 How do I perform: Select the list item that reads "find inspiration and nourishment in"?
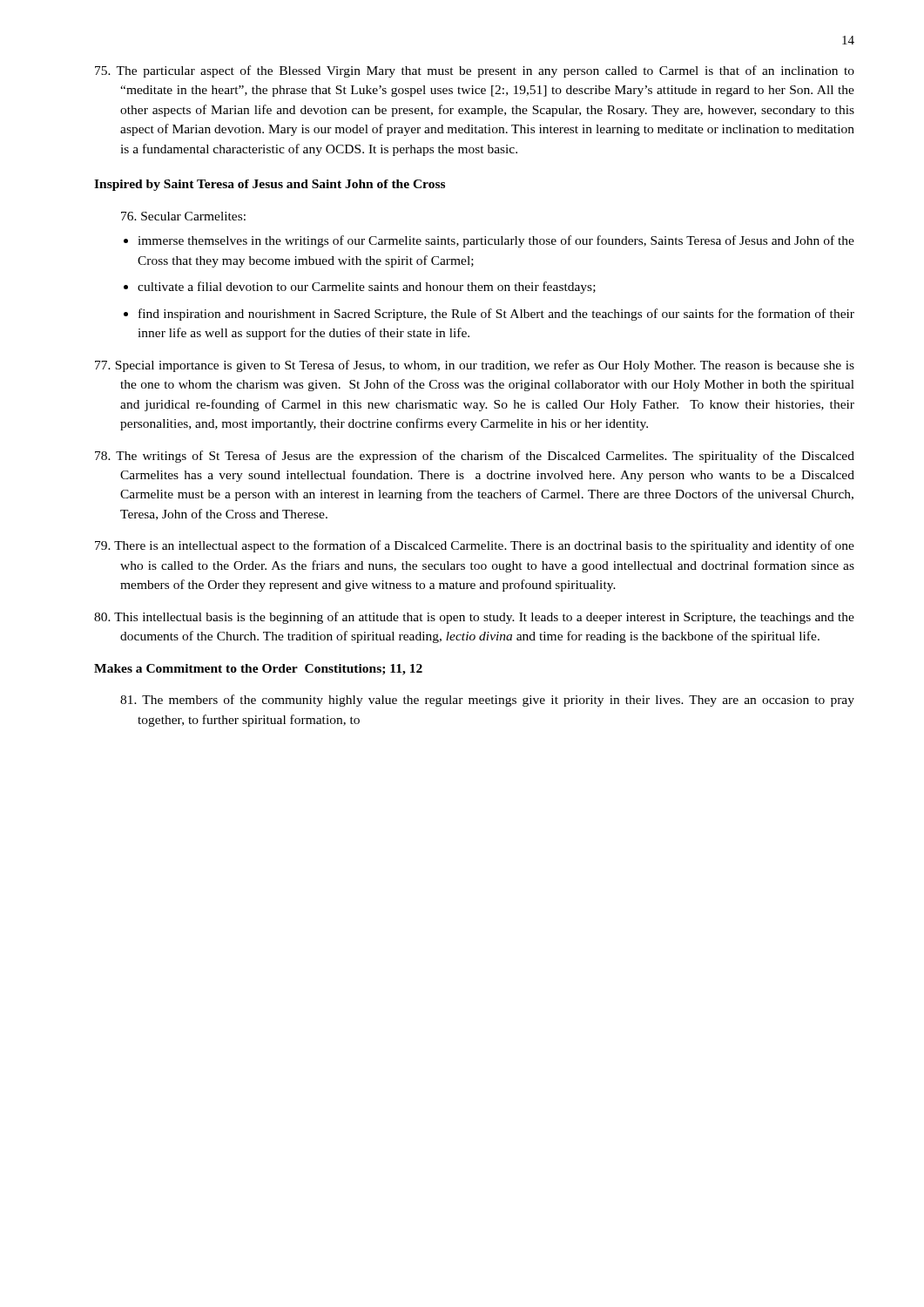click(x=496, y=323)
